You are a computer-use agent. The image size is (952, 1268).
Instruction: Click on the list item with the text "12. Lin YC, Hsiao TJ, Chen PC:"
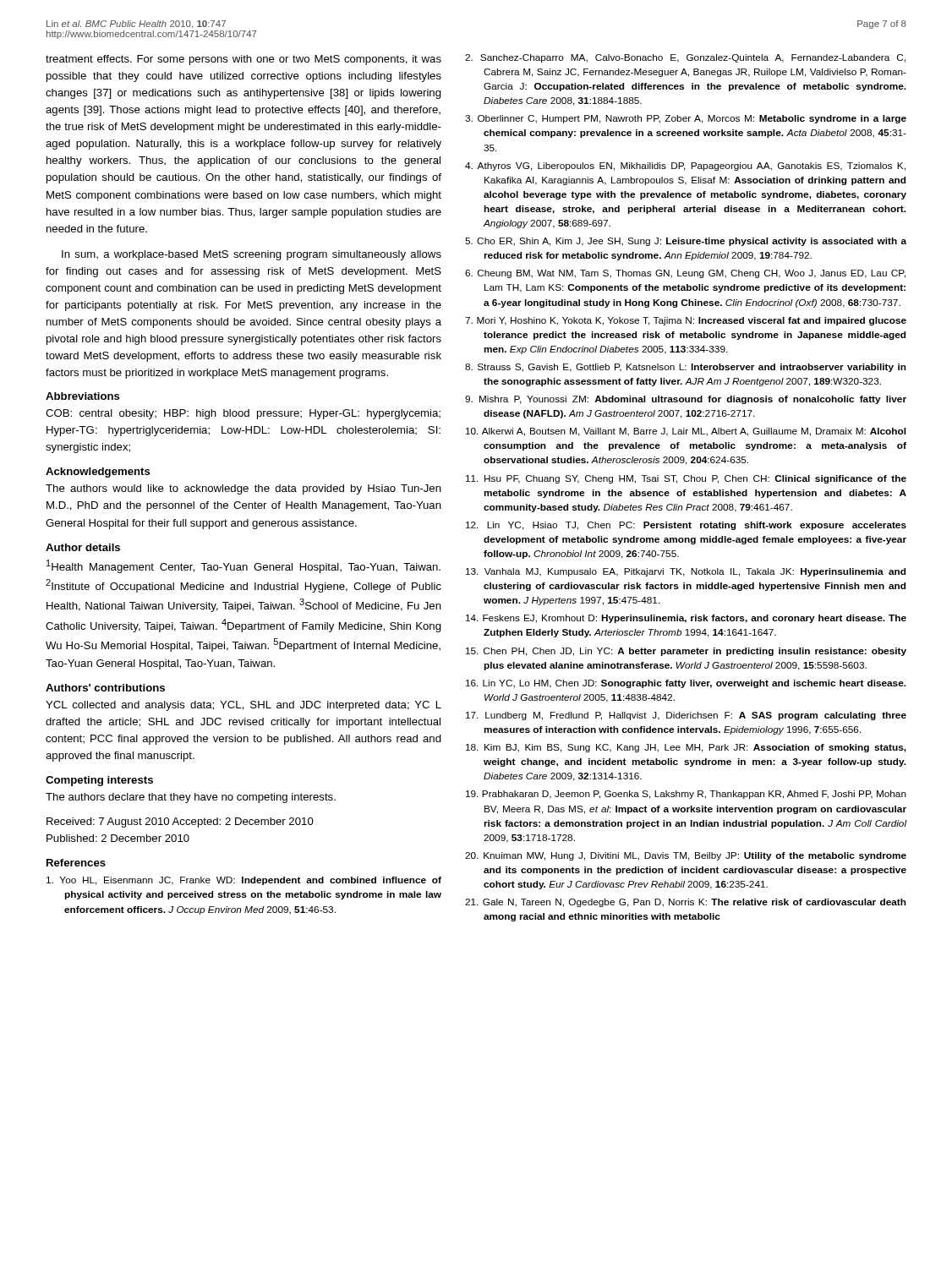point(686,539)
